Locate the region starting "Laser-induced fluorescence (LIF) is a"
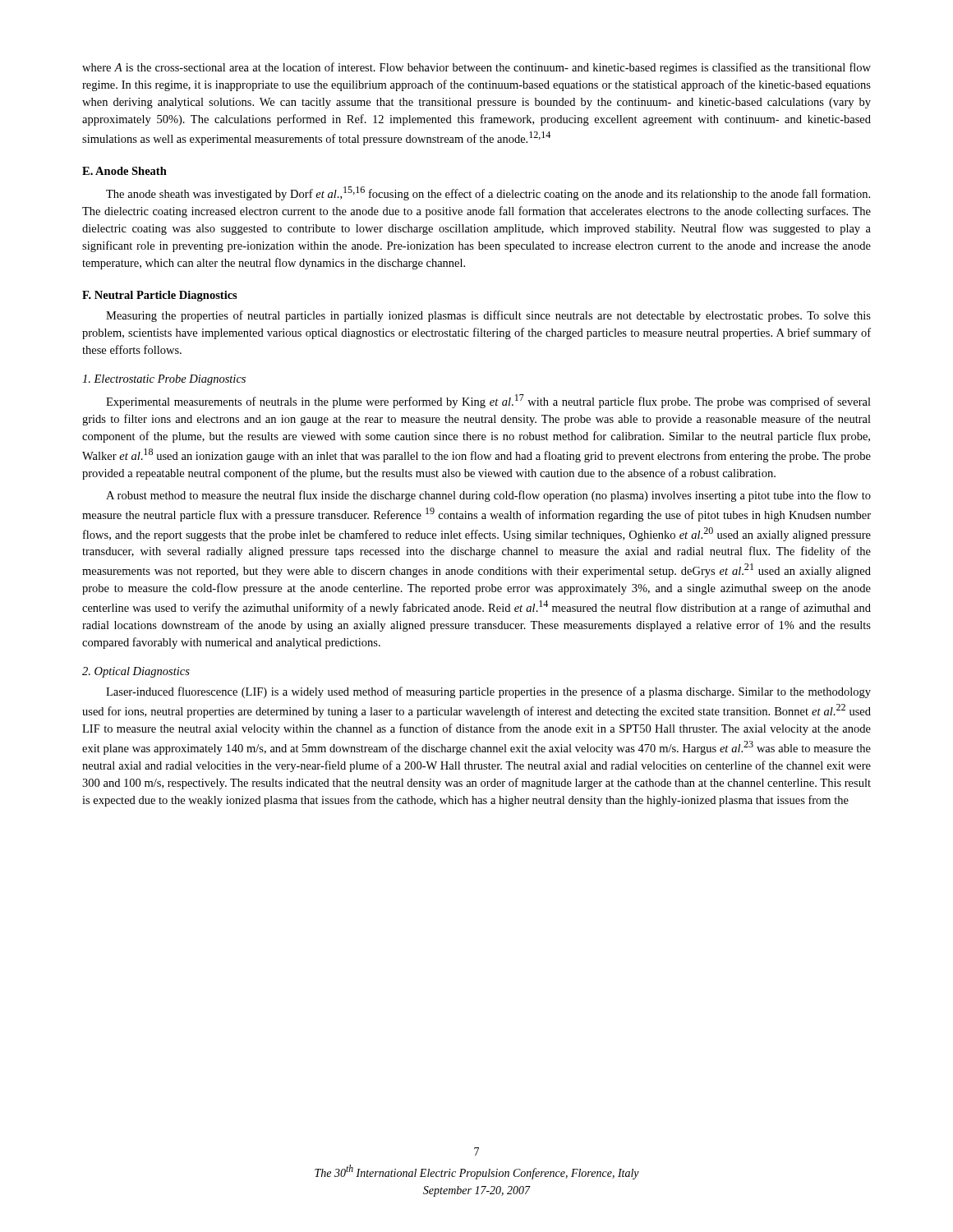953x1232 pixels. tap(476, 746)
